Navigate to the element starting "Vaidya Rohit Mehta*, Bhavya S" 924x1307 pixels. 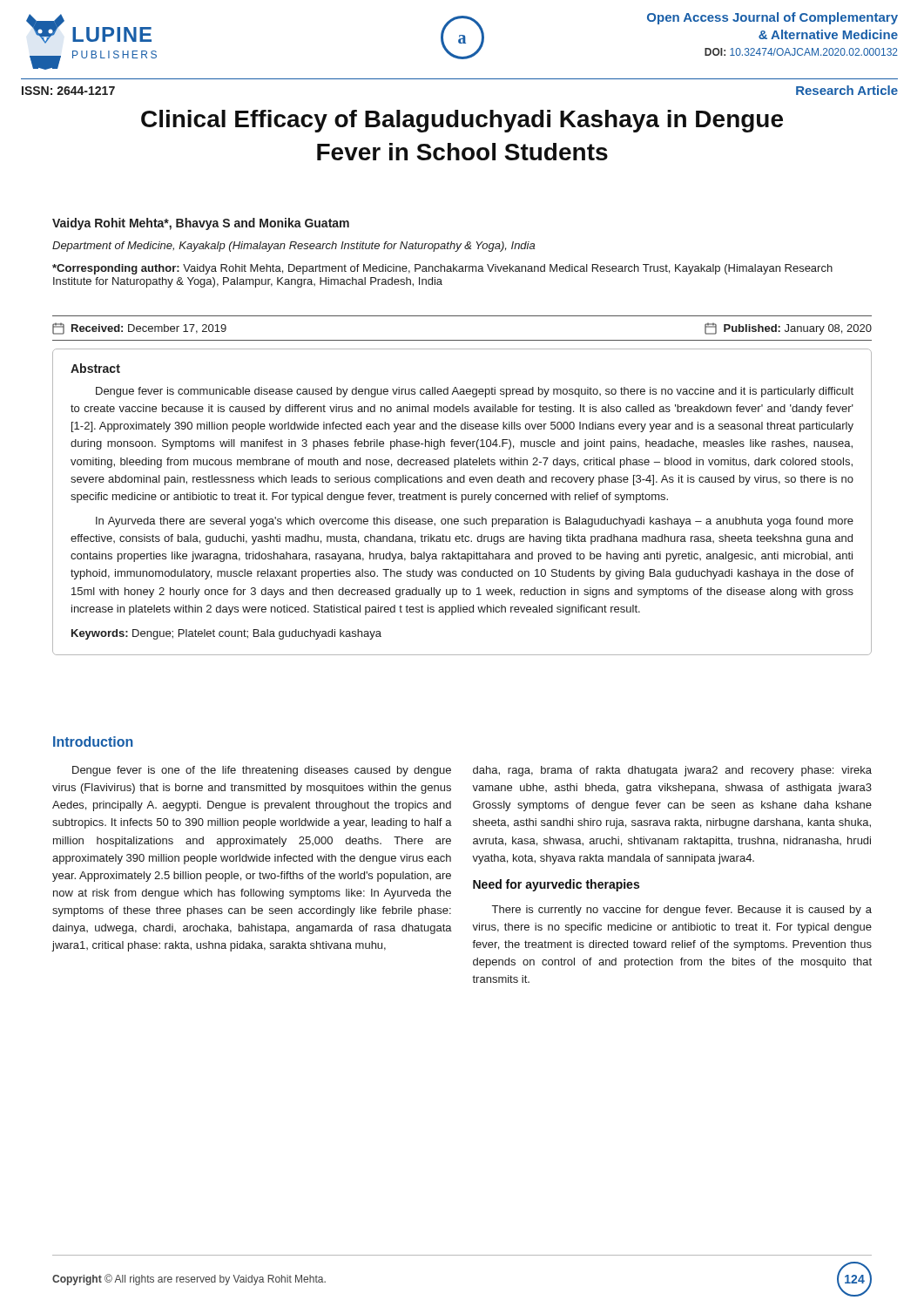[201, 224]
